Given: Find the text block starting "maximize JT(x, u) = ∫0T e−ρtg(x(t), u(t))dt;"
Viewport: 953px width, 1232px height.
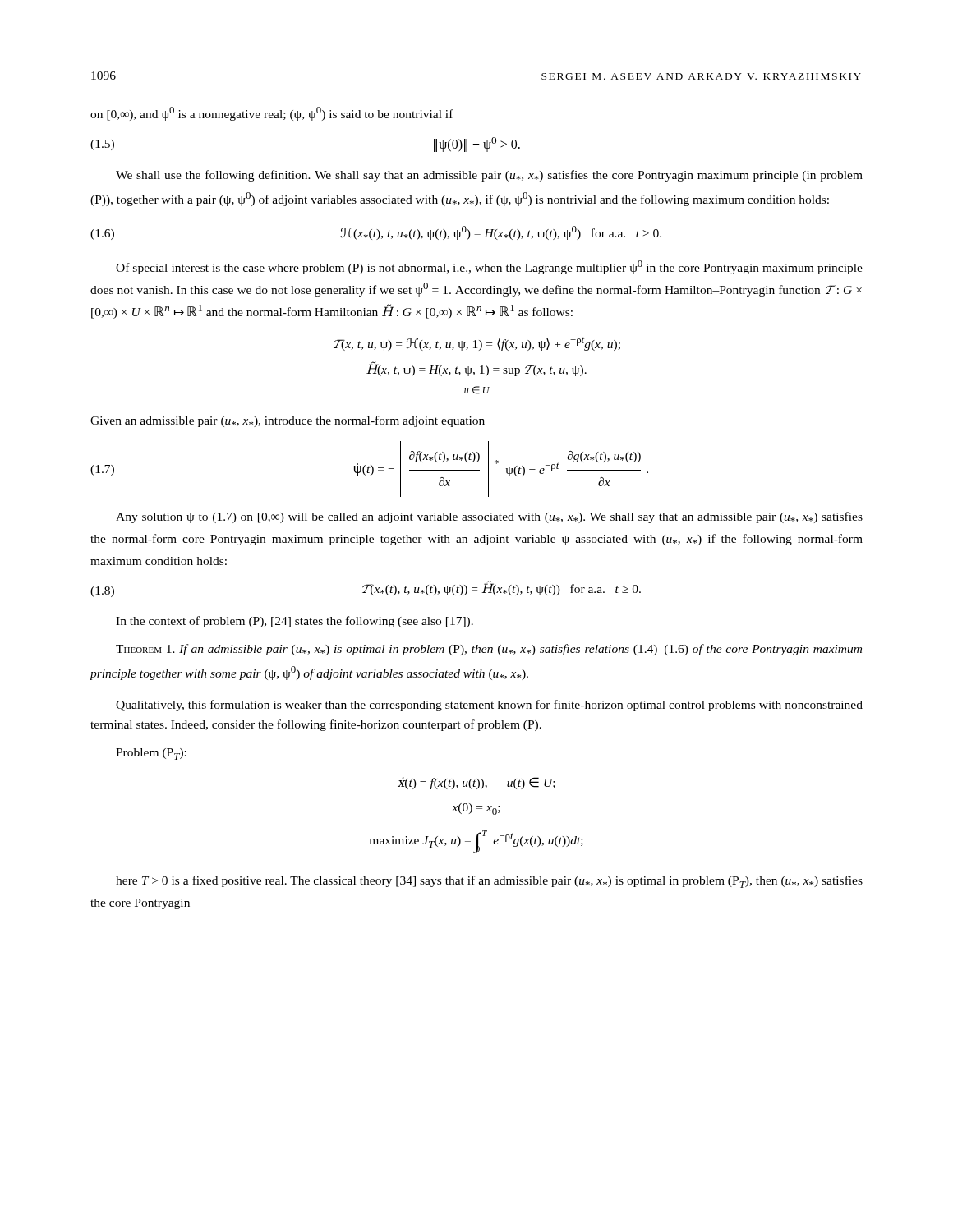Looking at the screenshot, I should click(x=476, y=841).
